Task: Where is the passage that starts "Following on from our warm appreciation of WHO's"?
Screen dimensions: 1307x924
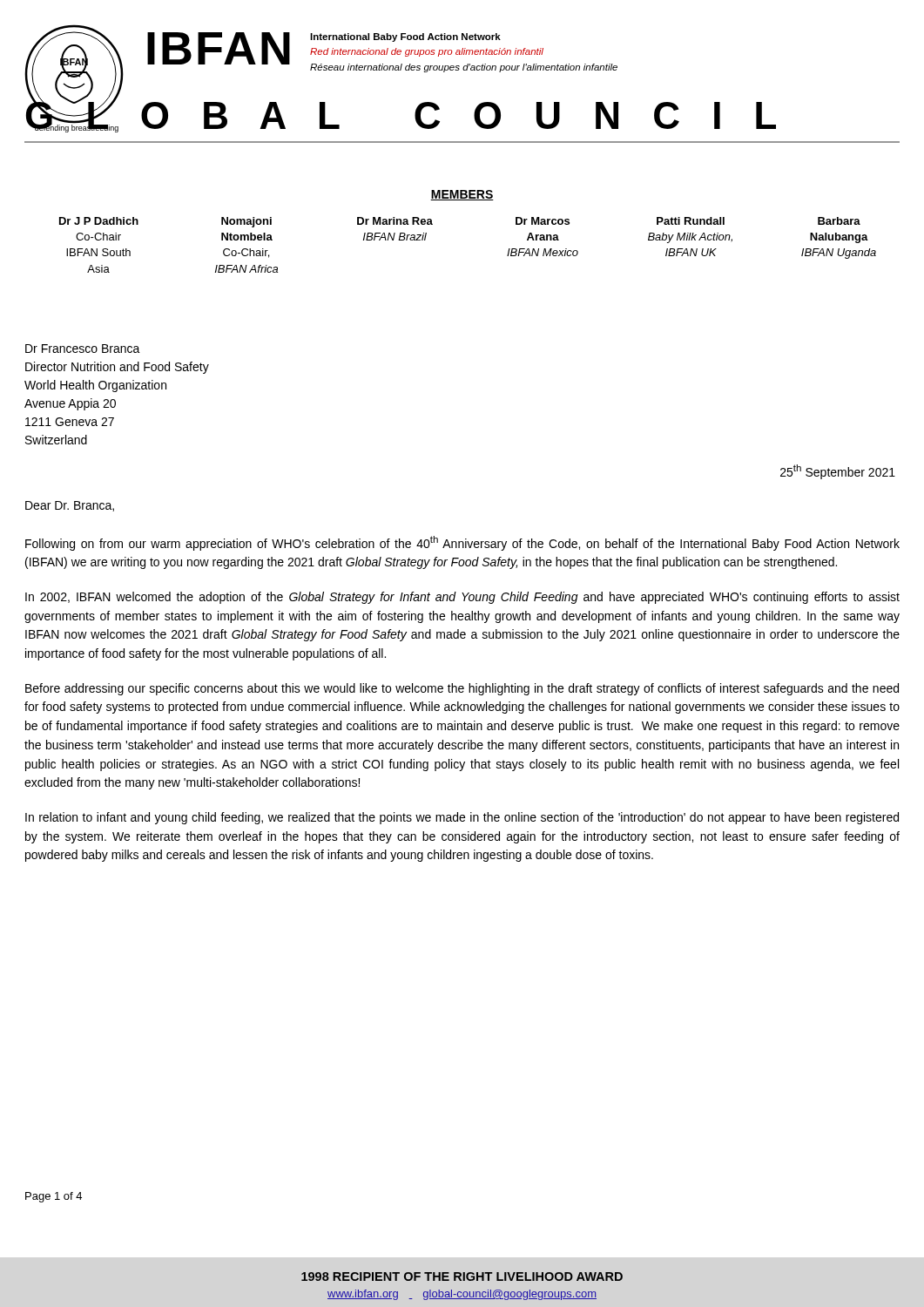Action: point(462,551)
